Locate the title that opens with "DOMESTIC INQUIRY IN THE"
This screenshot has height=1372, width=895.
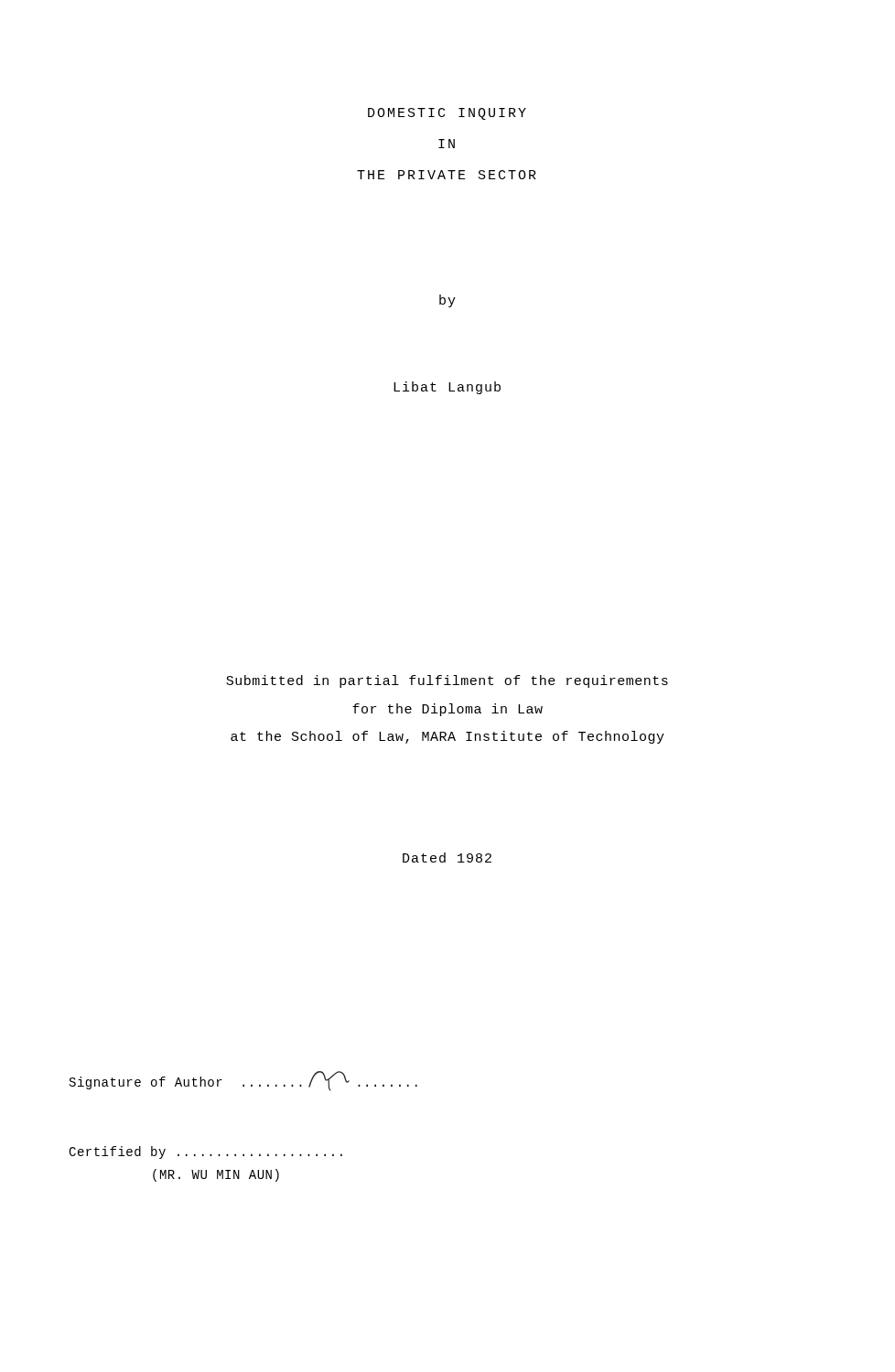coord(448,145)
